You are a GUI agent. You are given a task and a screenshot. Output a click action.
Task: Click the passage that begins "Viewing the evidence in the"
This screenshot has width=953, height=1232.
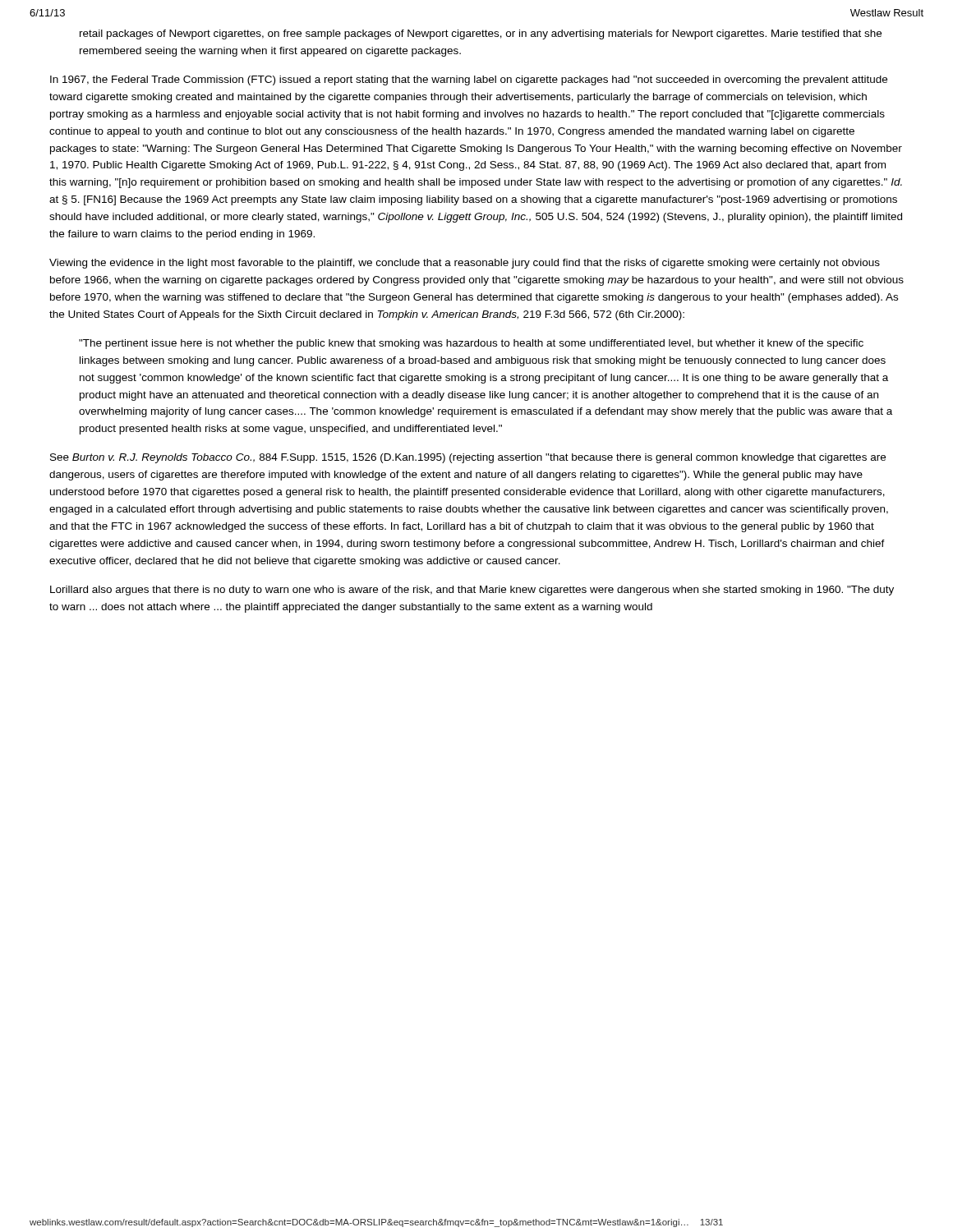[476, 288]
